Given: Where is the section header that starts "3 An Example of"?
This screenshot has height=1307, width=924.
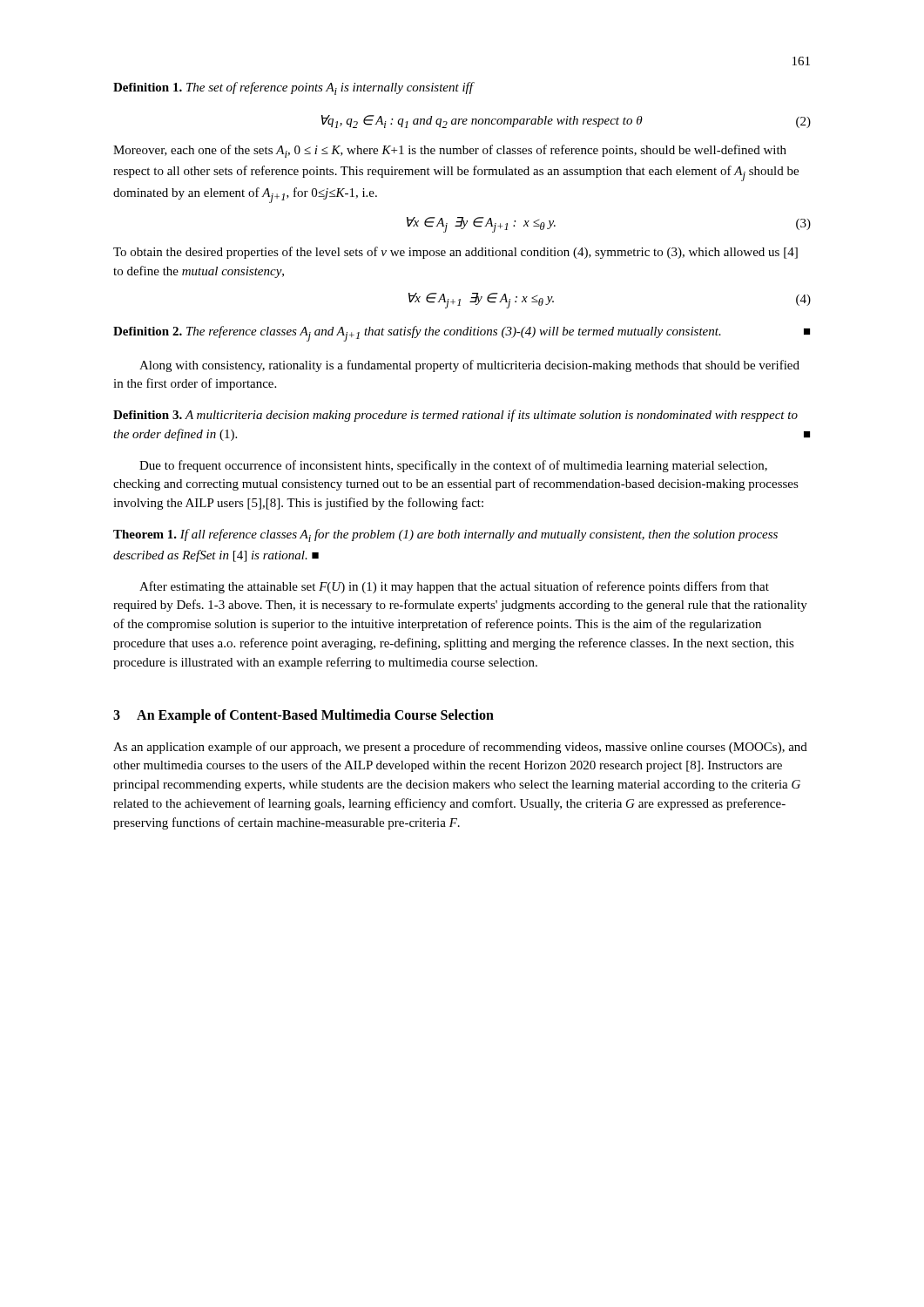Looking at the screenshot, I should coord(303,715).
